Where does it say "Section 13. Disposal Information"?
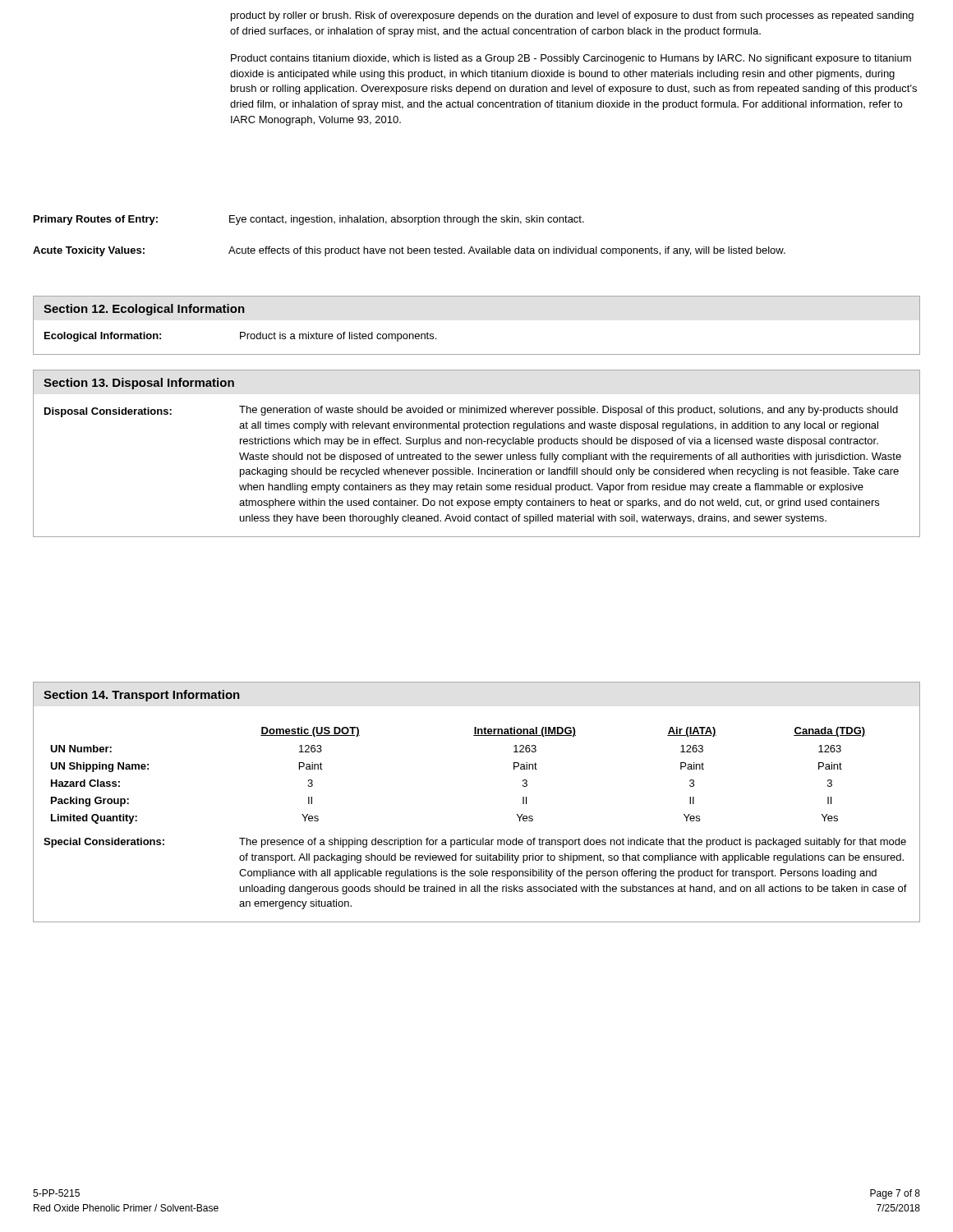Screen dimensions: 1232x953 (x=139, y=382)
